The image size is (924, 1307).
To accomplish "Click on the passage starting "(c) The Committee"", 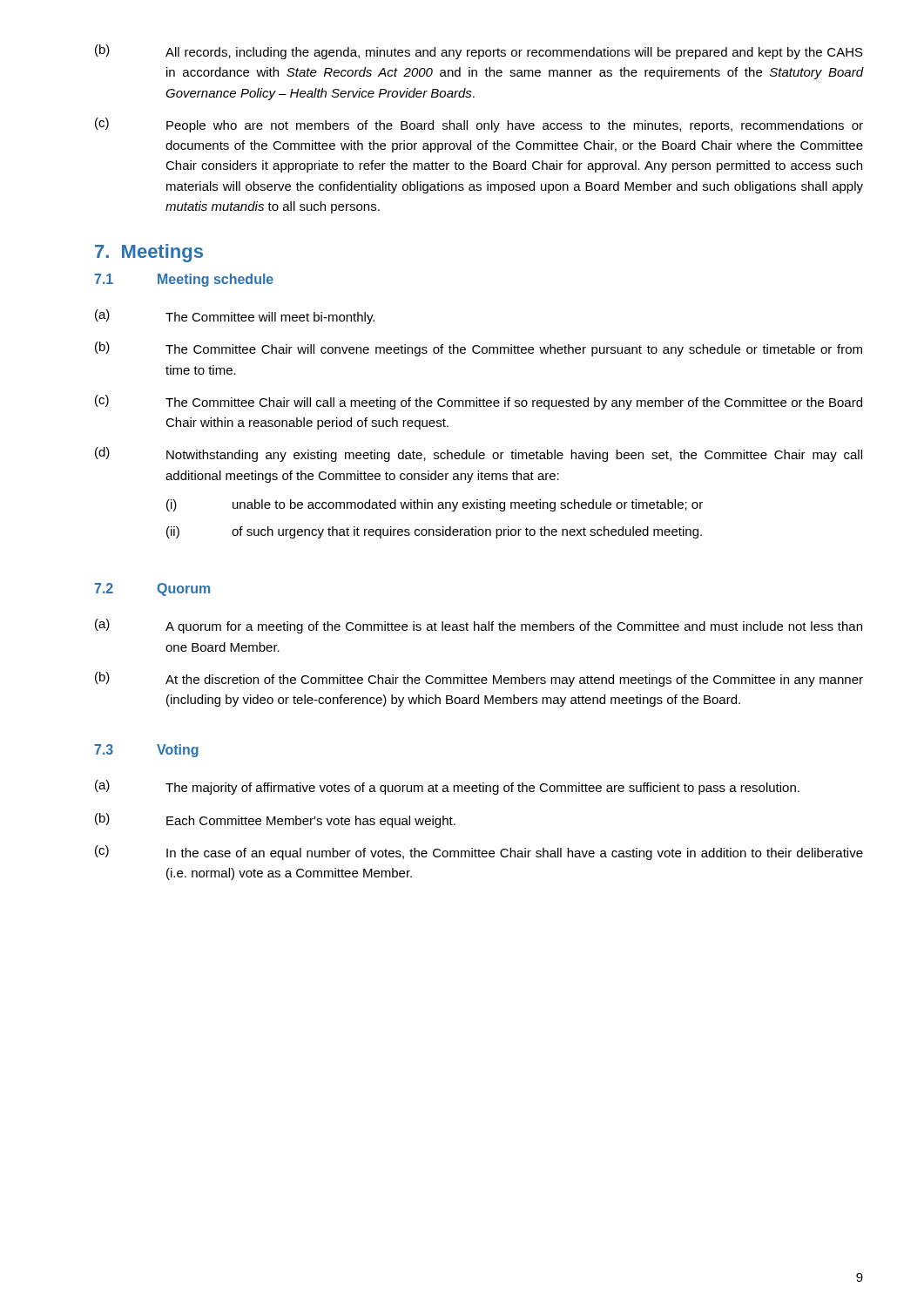I will click(479, 412).
